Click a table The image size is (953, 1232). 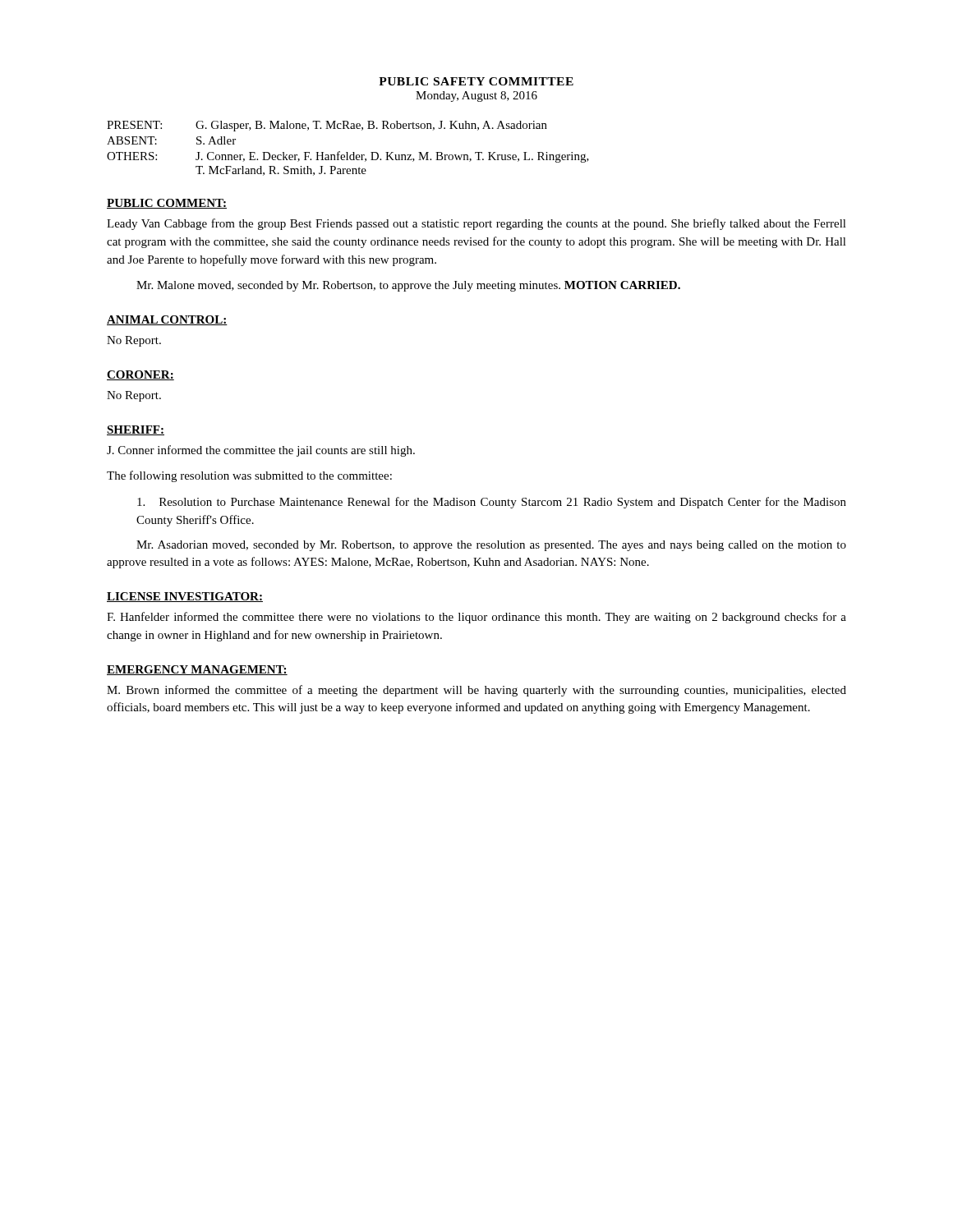(476, 148)
